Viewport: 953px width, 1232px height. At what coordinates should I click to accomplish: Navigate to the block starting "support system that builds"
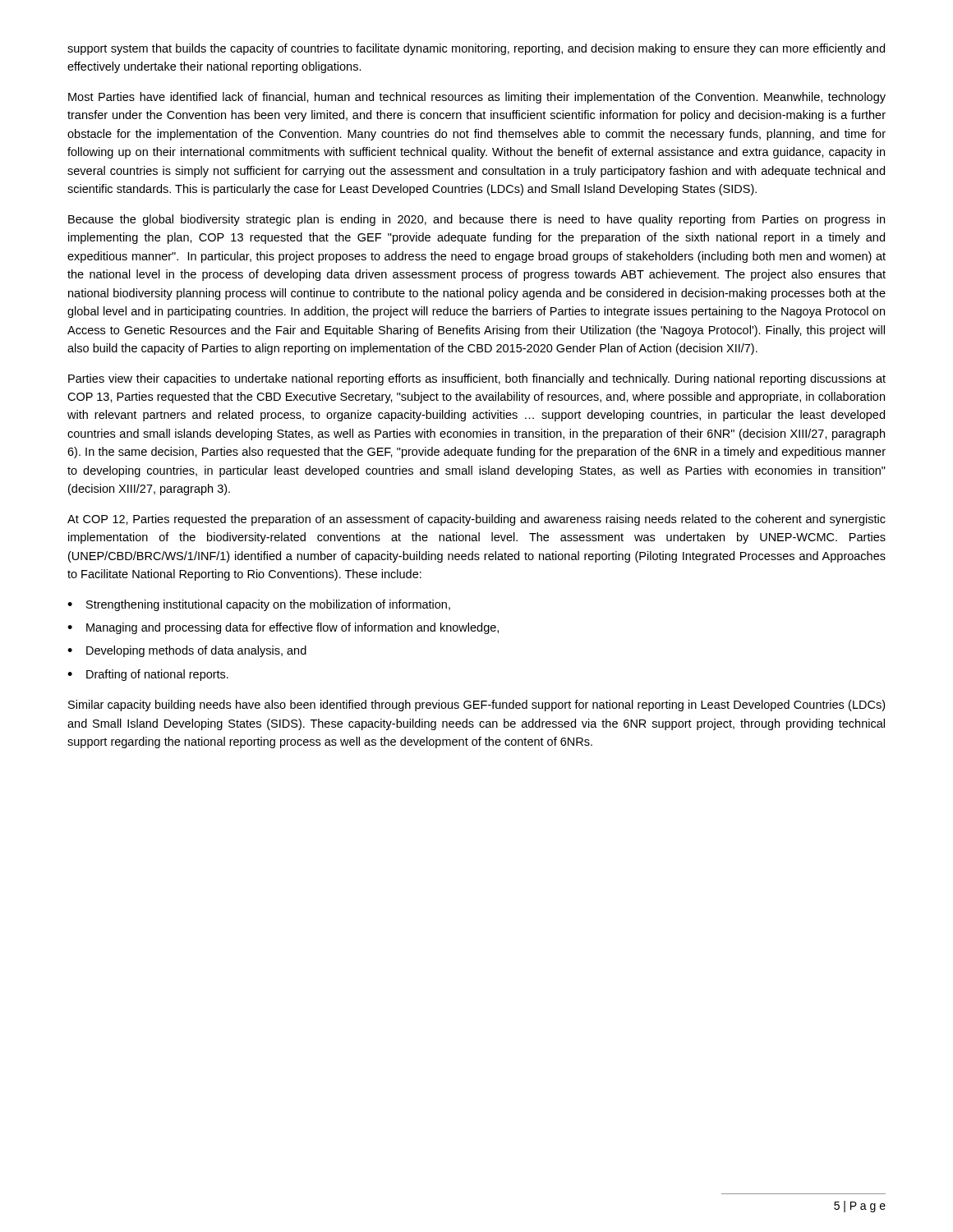pos(476,58)
